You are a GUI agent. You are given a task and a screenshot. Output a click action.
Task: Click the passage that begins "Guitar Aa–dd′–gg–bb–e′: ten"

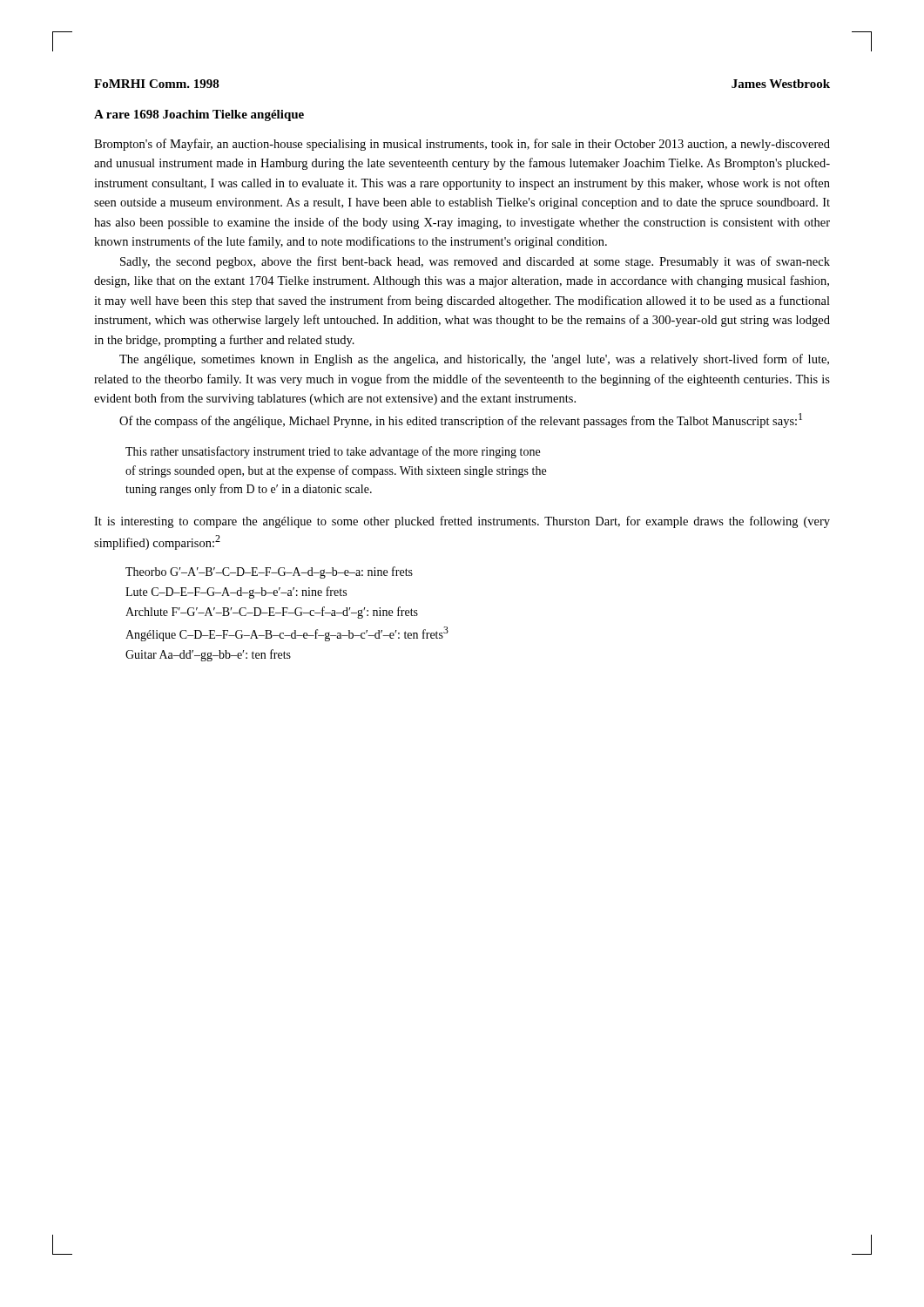point(208,655)
